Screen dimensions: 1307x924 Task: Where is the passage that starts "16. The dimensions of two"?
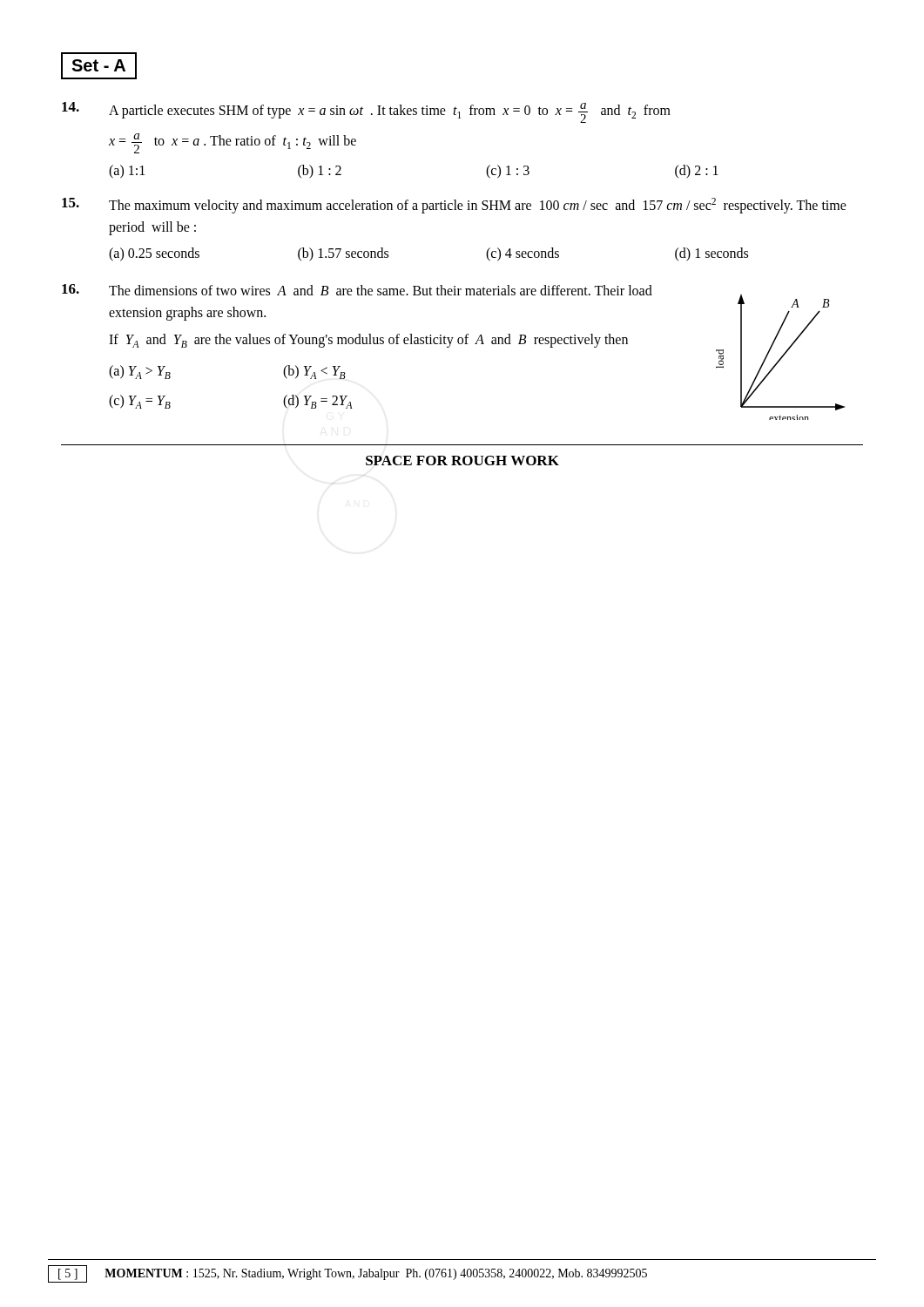click(x=462, y=352)
